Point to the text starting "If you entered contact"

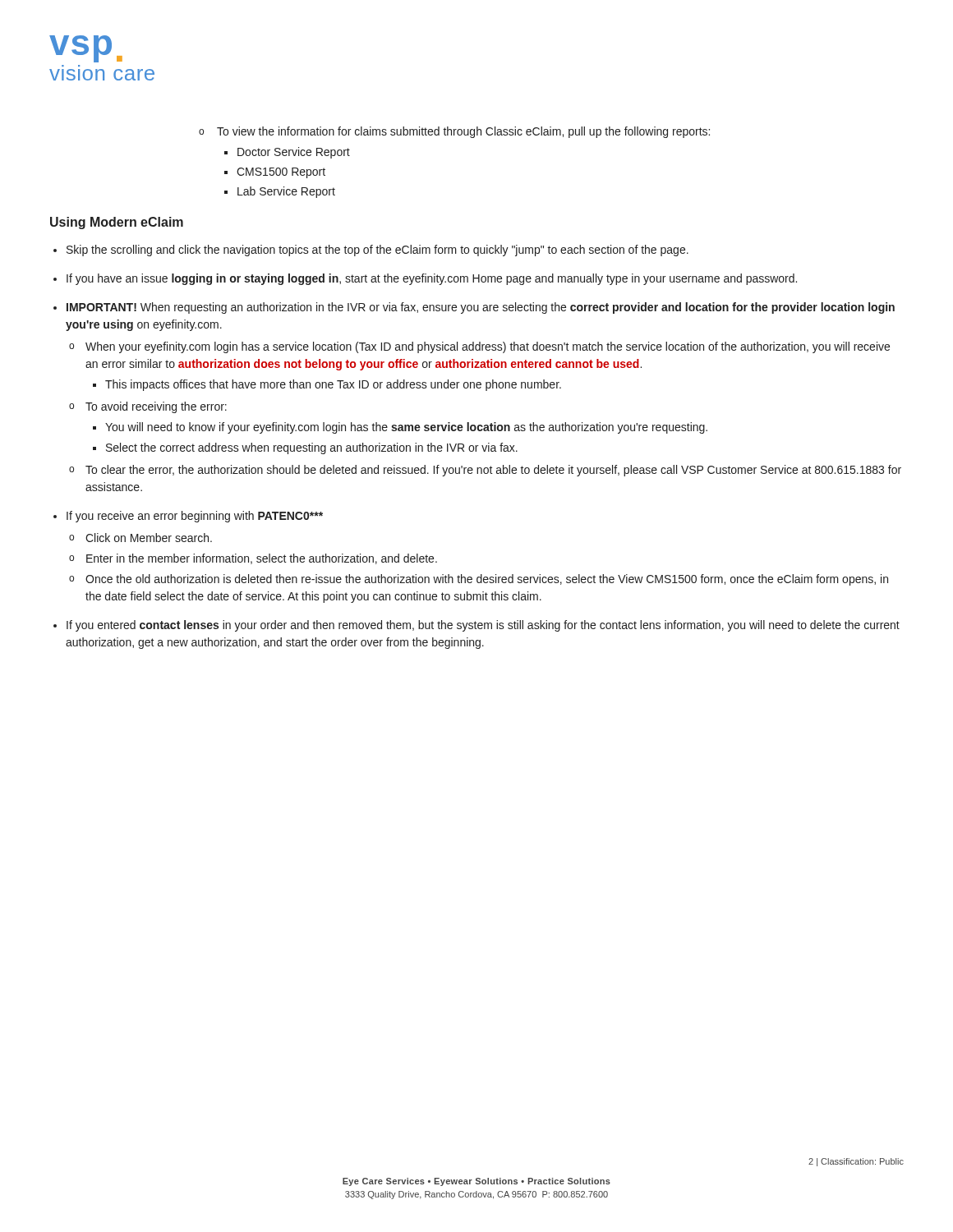click(483, 634)
